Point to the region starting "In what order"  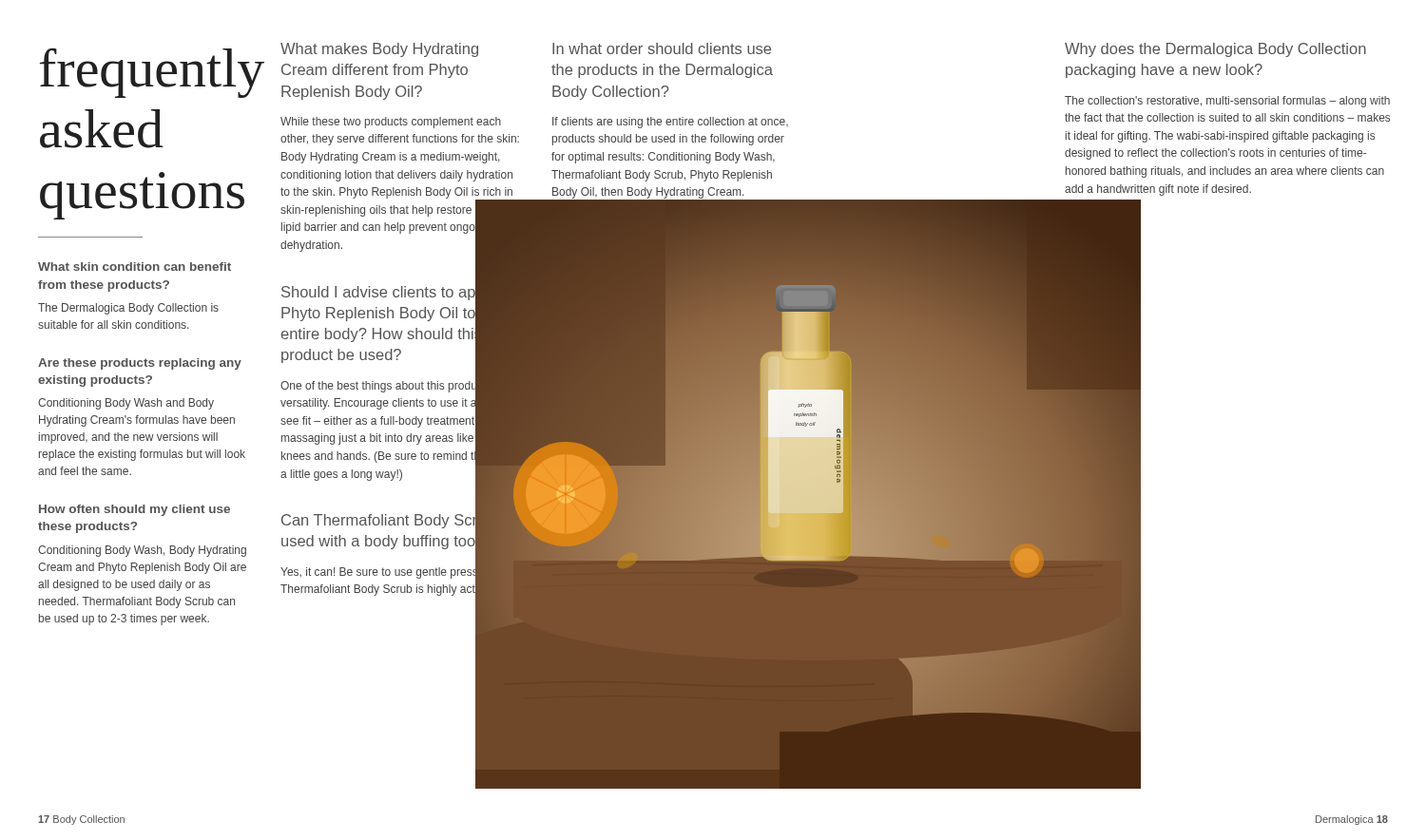point(662,70)
